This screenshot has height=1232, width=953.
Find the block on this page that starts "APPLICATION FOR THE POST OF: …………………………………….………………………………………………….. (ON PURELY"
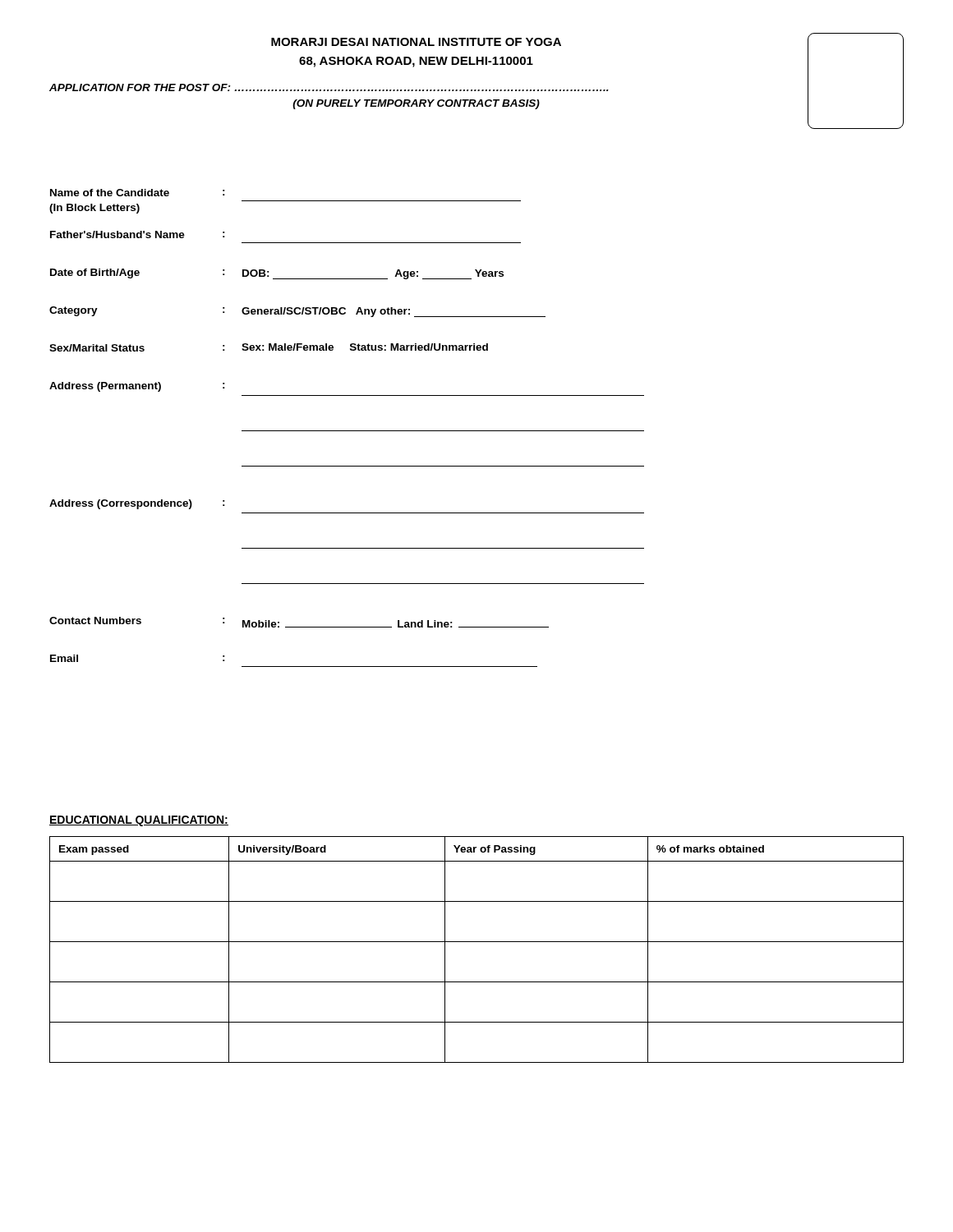point(416,95)
